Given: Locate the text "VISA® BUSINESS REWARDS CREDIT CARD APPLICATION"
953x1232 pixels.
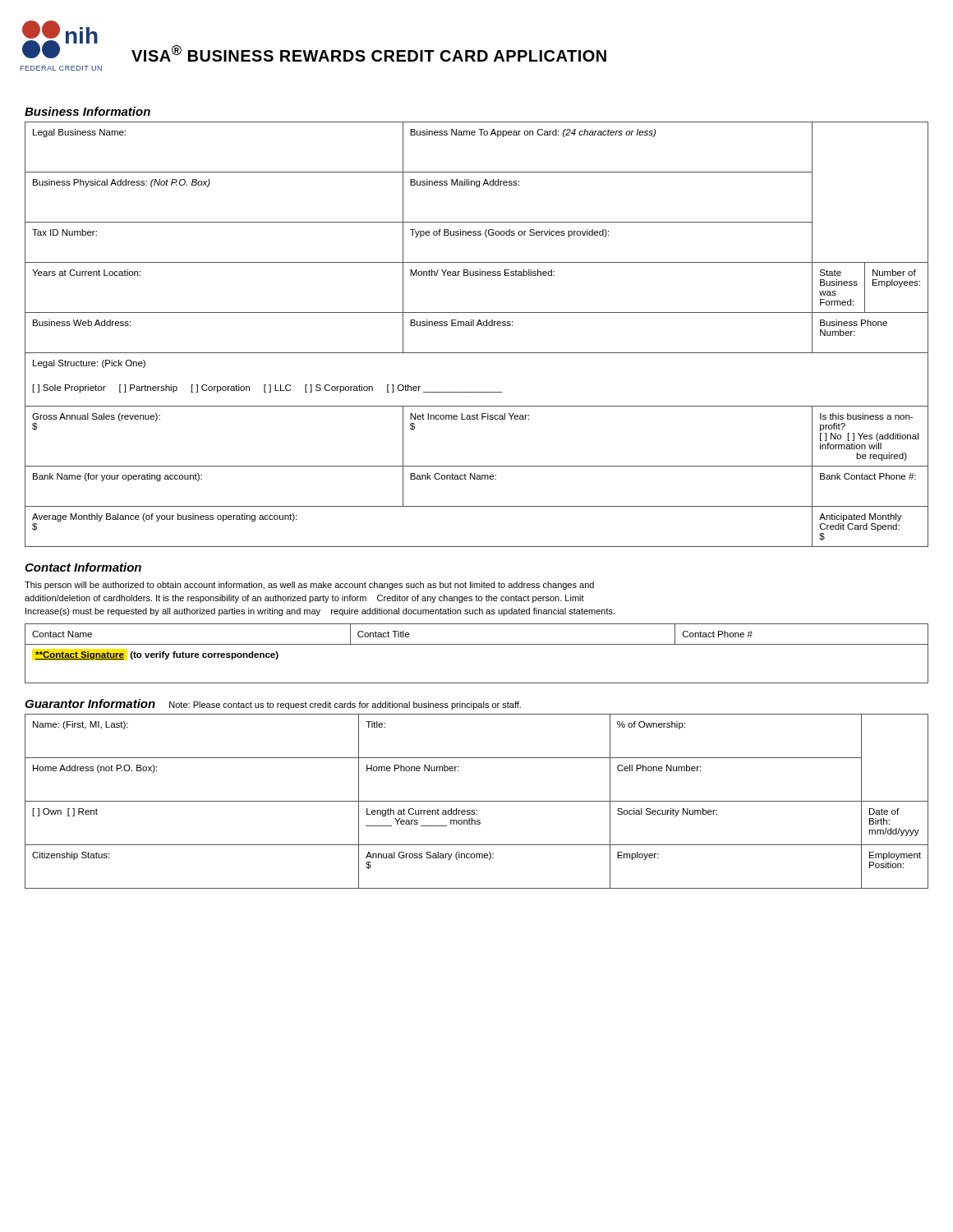Looking at the screenshot, I should point(370,53).
